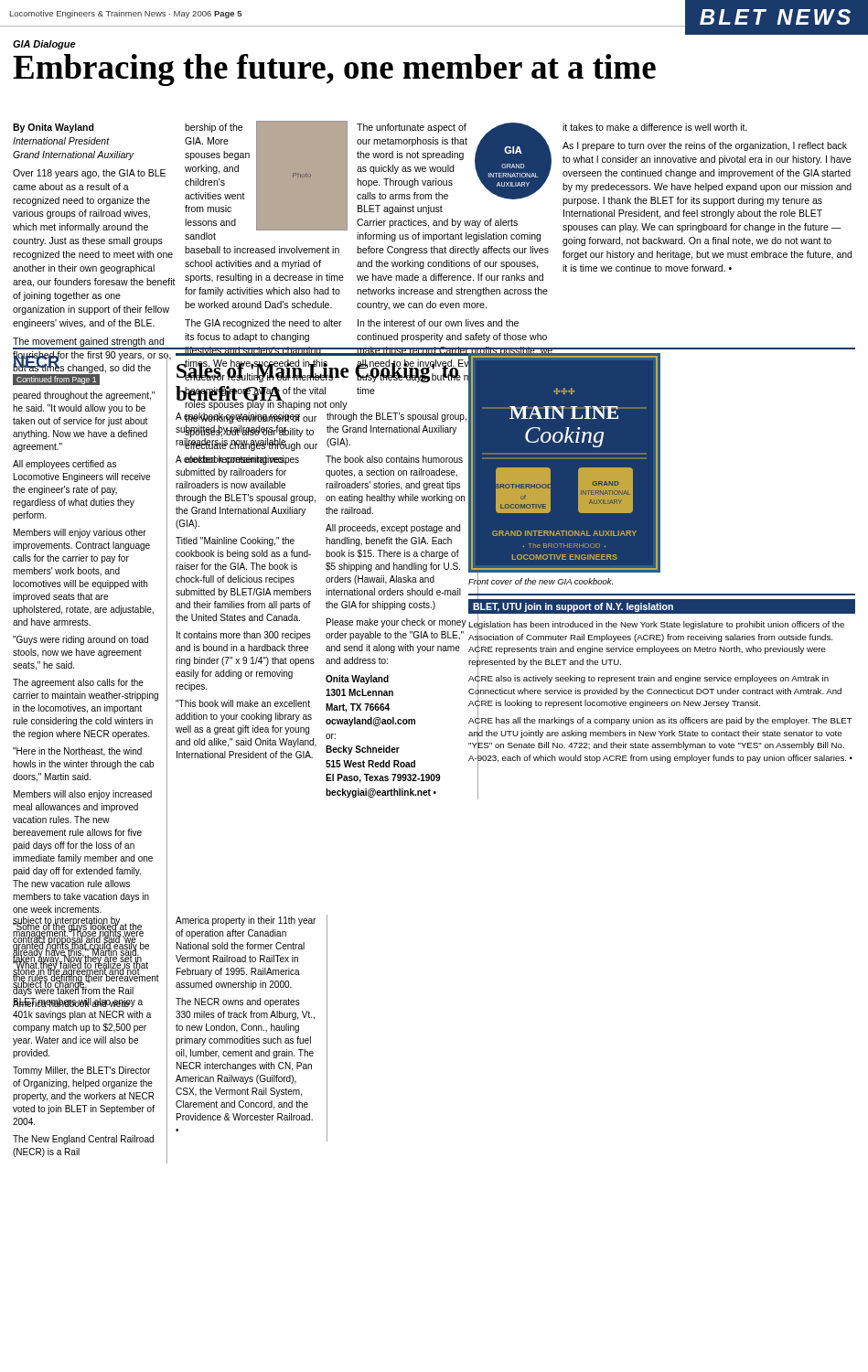This screenshot has width=868, height=1372.
Task: Find the element starting "Sales of 'Main Line Cooking' to benefit GIA"
Action: pos(317,382)
